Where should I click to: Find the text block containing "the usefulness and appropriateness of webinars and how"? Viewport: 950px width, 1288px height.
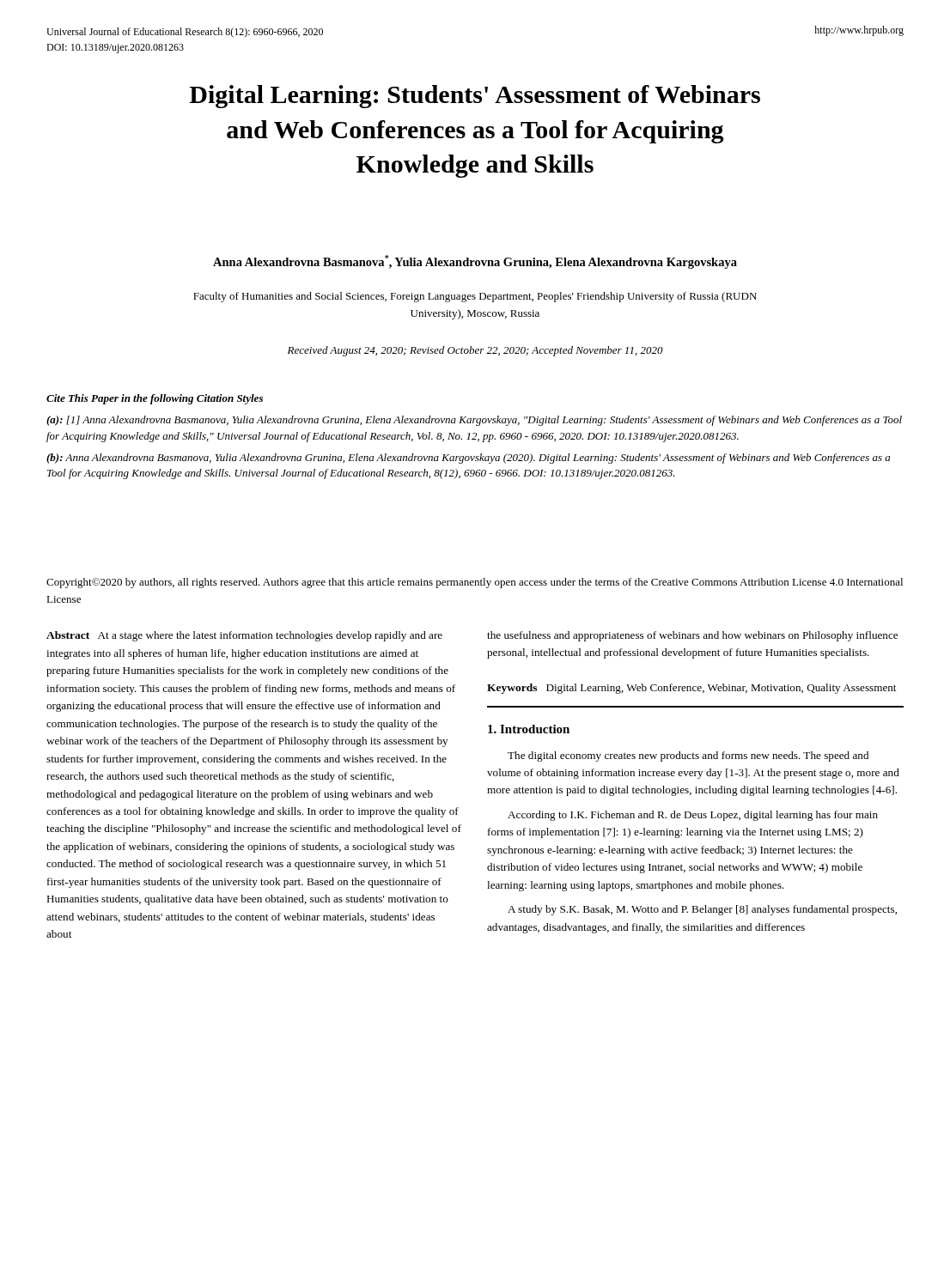[693, 644]
